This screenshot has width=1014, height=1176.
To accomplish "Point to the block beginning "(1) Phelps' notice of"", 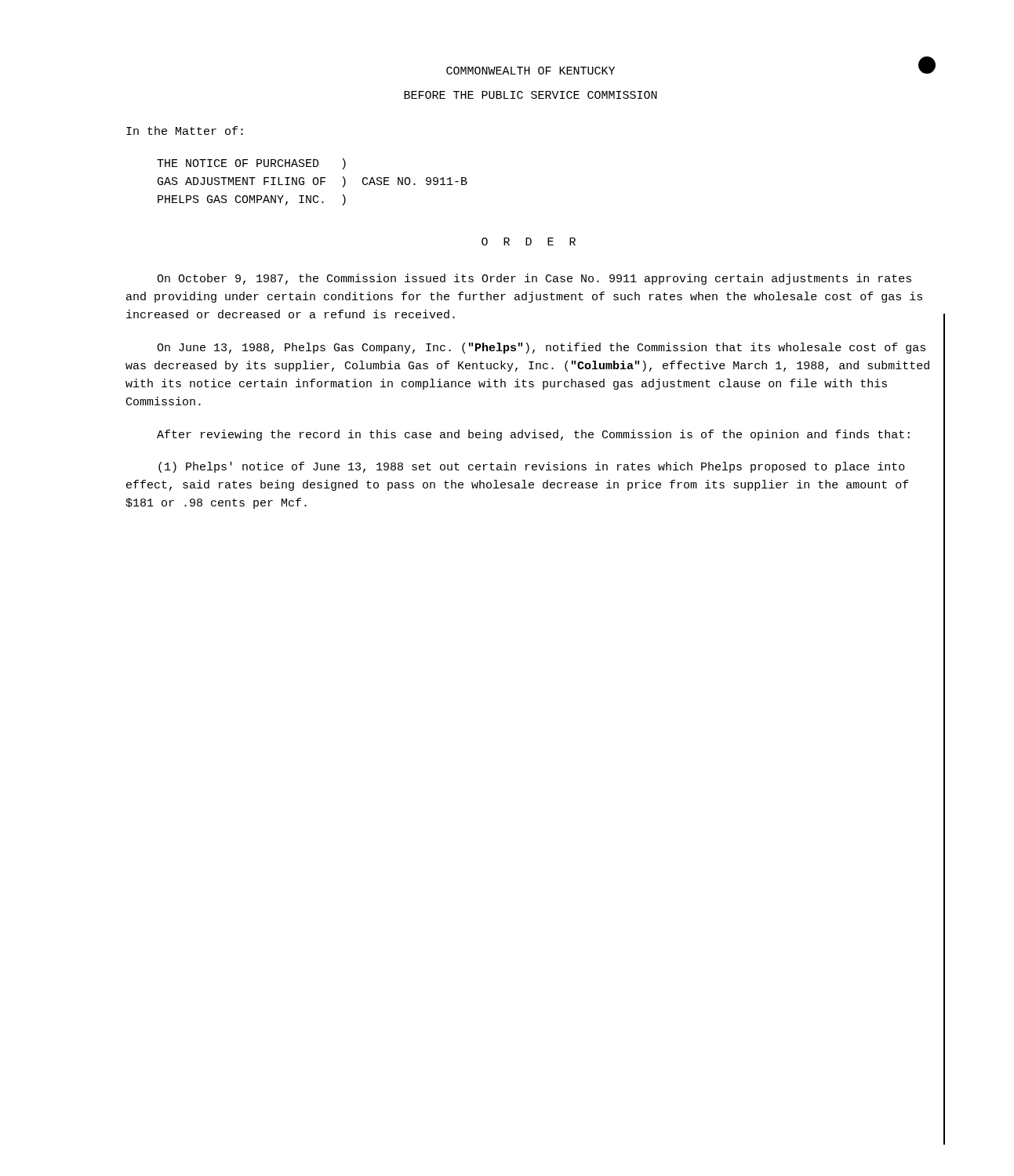I will (531, 486).
